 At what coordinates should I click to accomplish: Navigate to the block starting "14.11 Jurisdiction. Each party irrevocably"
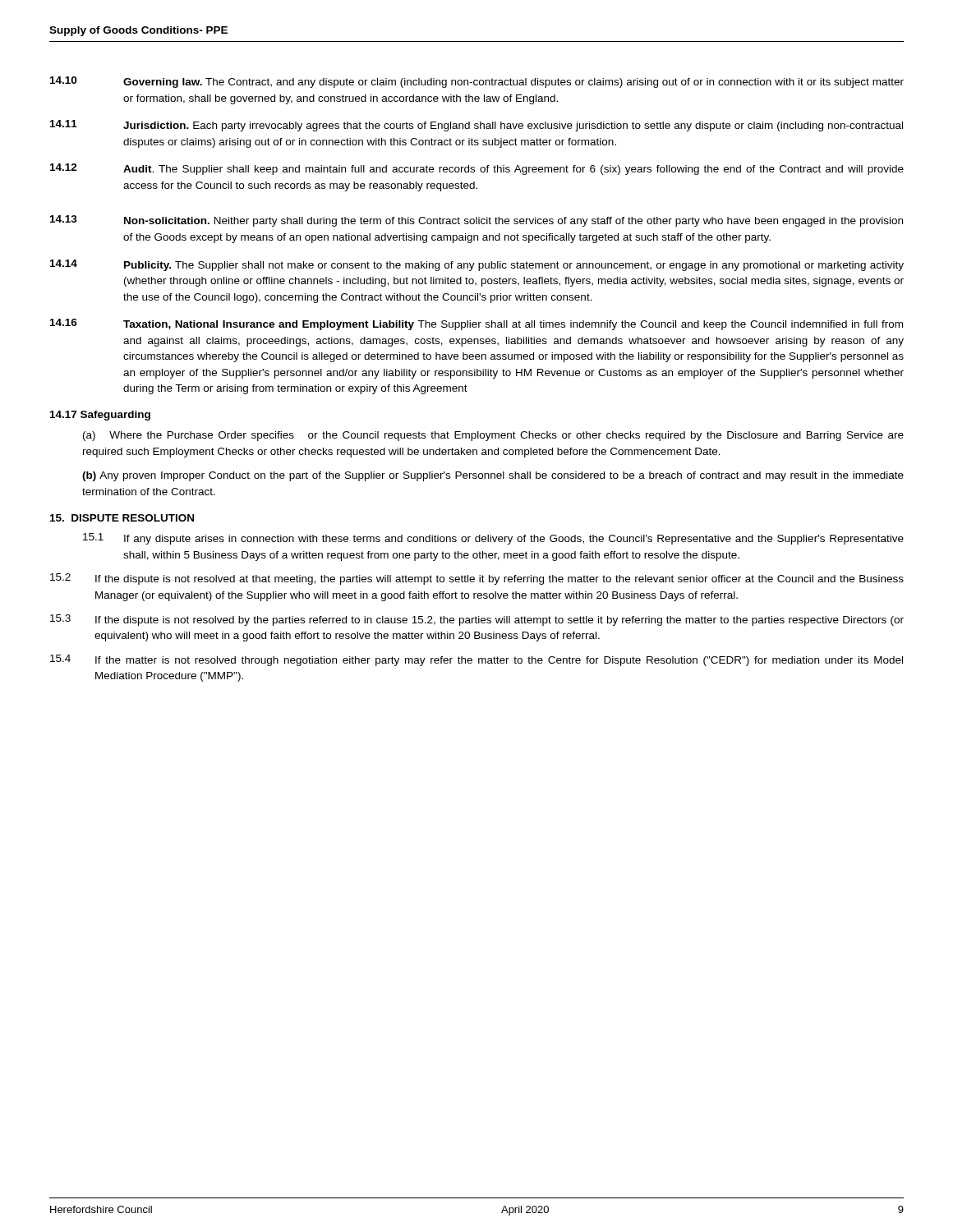coord(476,134)
